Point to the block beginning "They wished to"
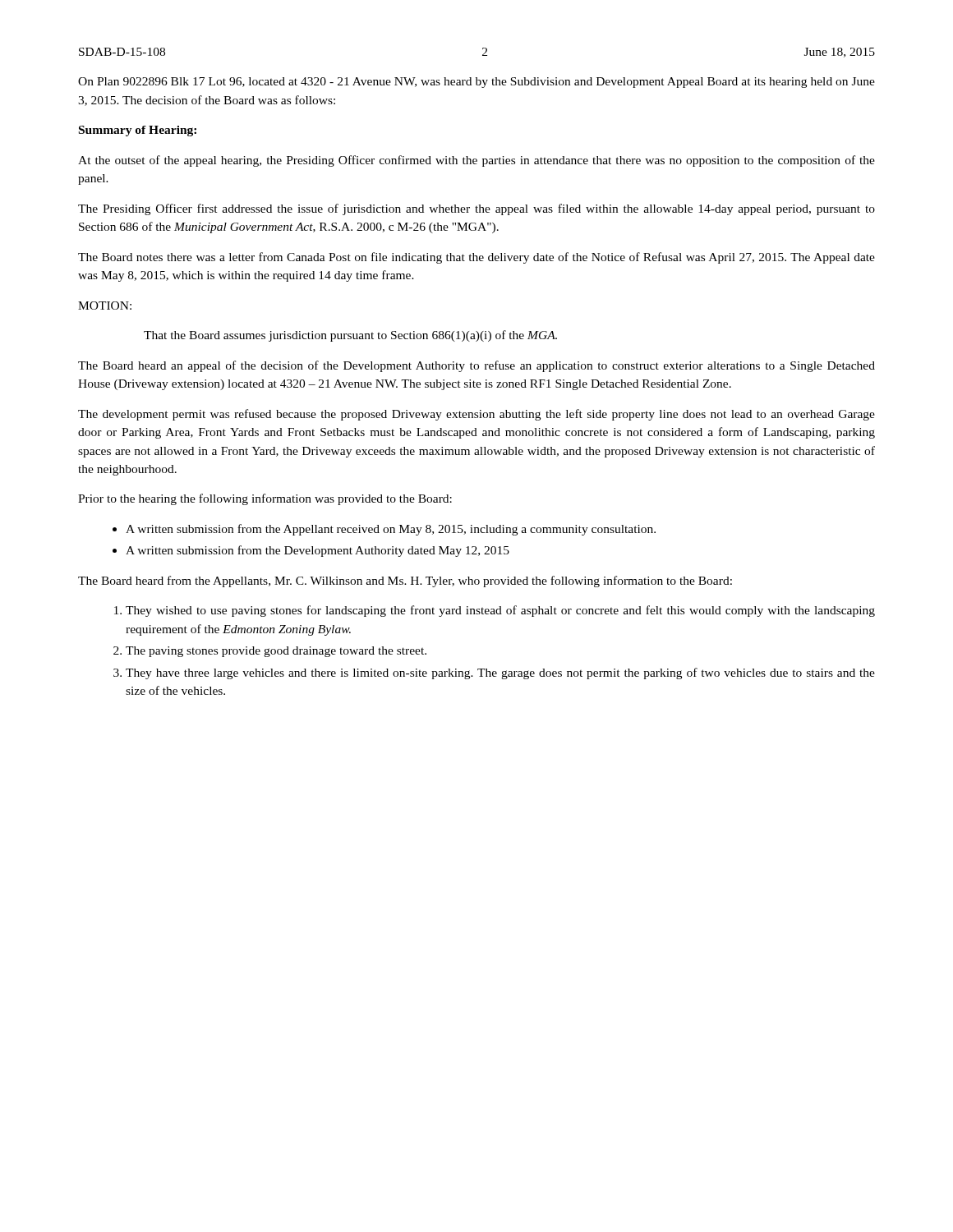Image resolution: width=953 pixels, height=1232 pixels. [495, 611]
